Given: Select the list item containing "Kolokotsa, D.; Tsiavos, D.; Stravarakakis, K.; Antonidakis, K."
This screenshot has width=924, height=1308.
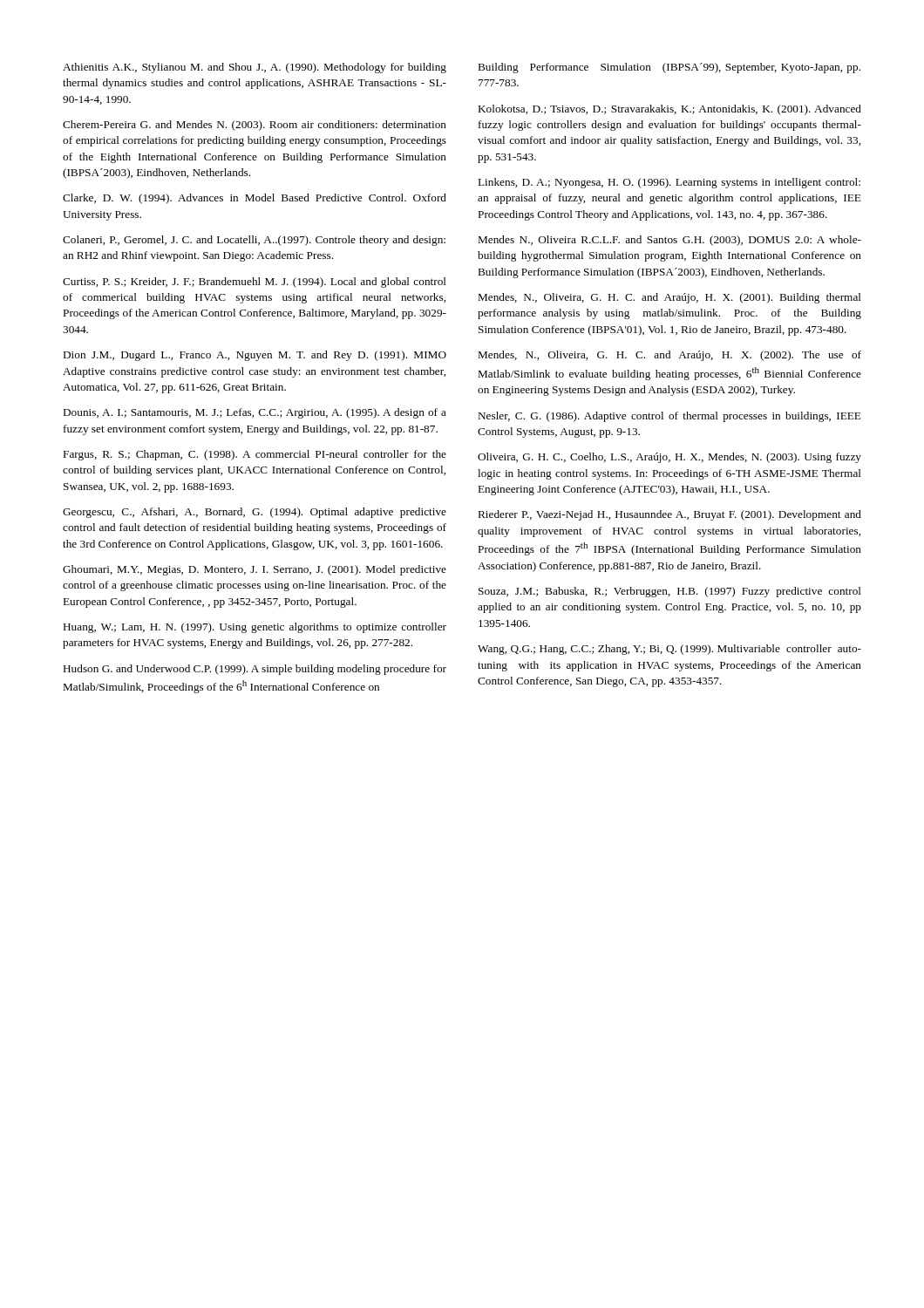Looking at the screenshot, I should pos(669,132).
